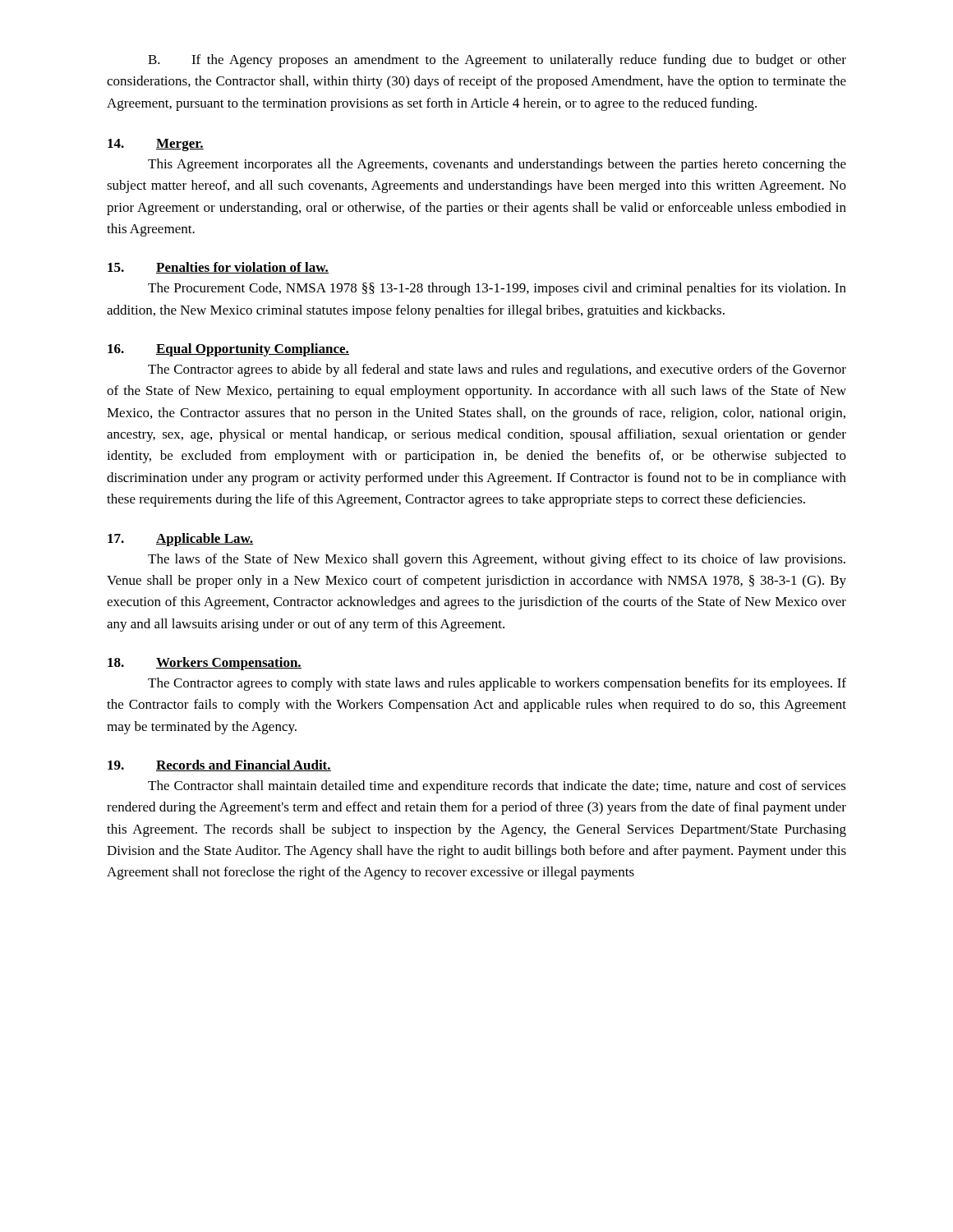953x1232 pixels.
Task: Find the text starting "The Contractor agrees to abide"
Action: (476, 435)
